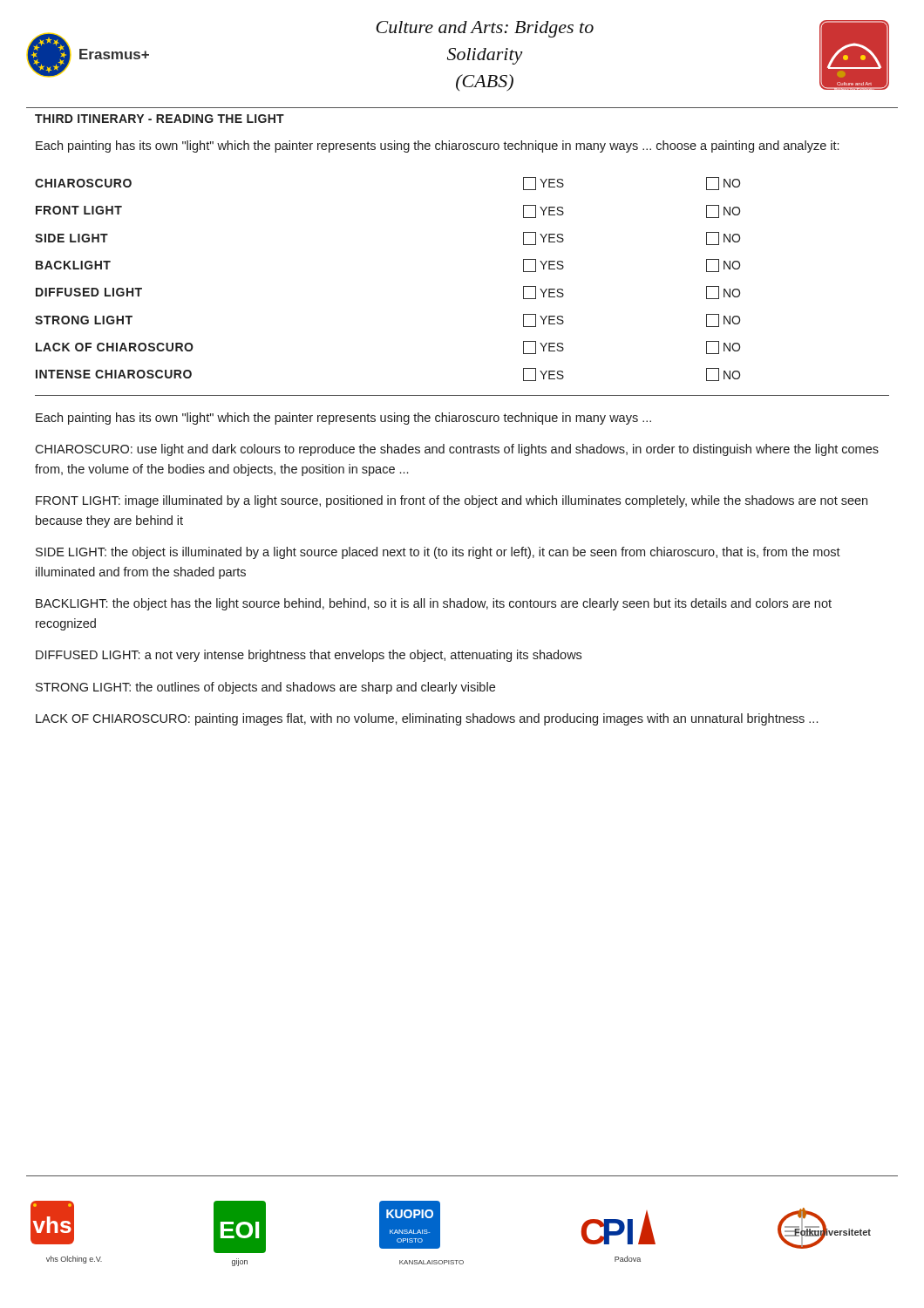
Task: Find "THIRD ITINERARY - READING THE LIGHT" on this page
Action: coord(159,119)
